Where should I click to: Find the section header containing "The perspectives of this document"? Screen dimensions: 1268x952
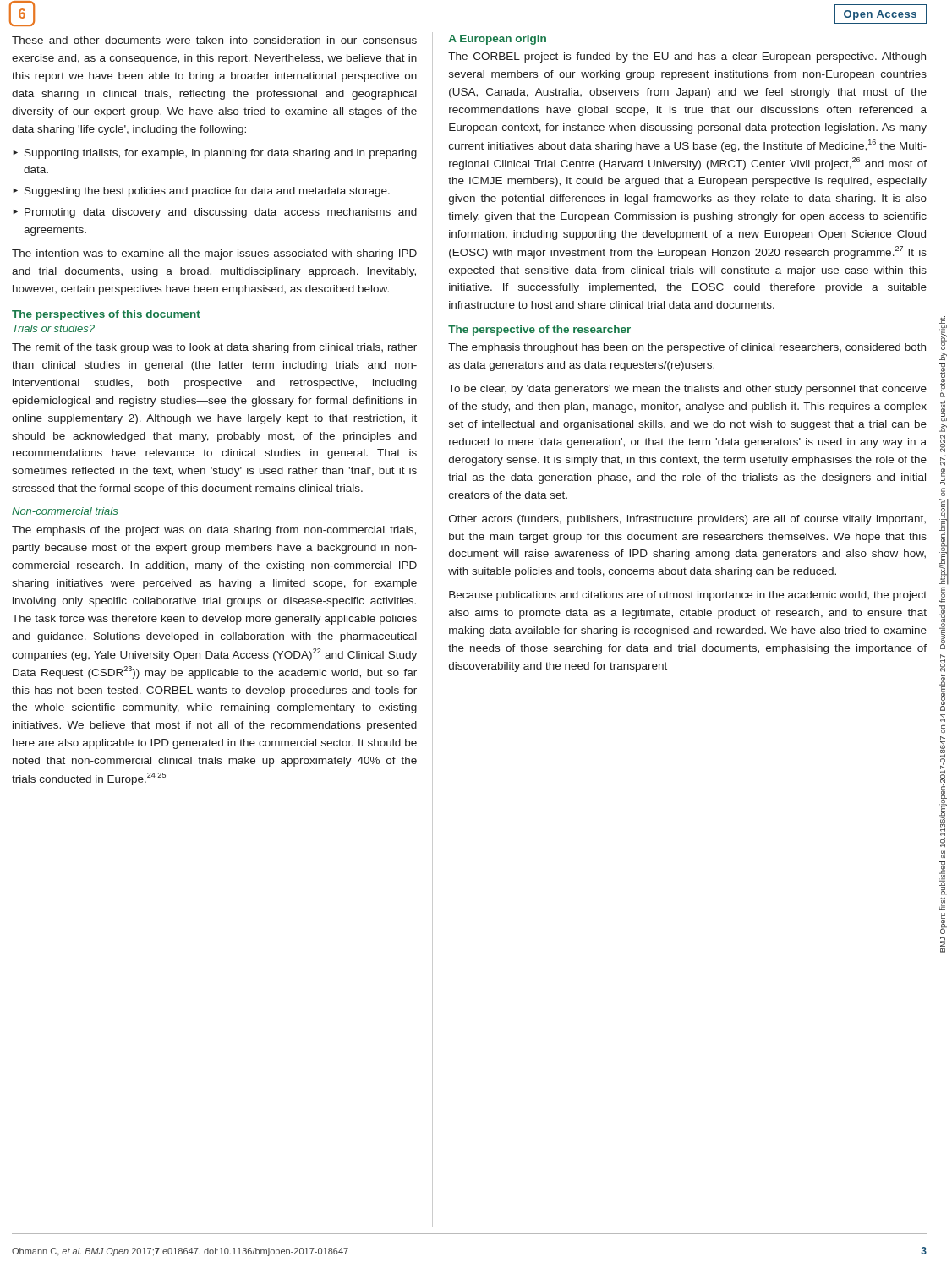[106, 314]
